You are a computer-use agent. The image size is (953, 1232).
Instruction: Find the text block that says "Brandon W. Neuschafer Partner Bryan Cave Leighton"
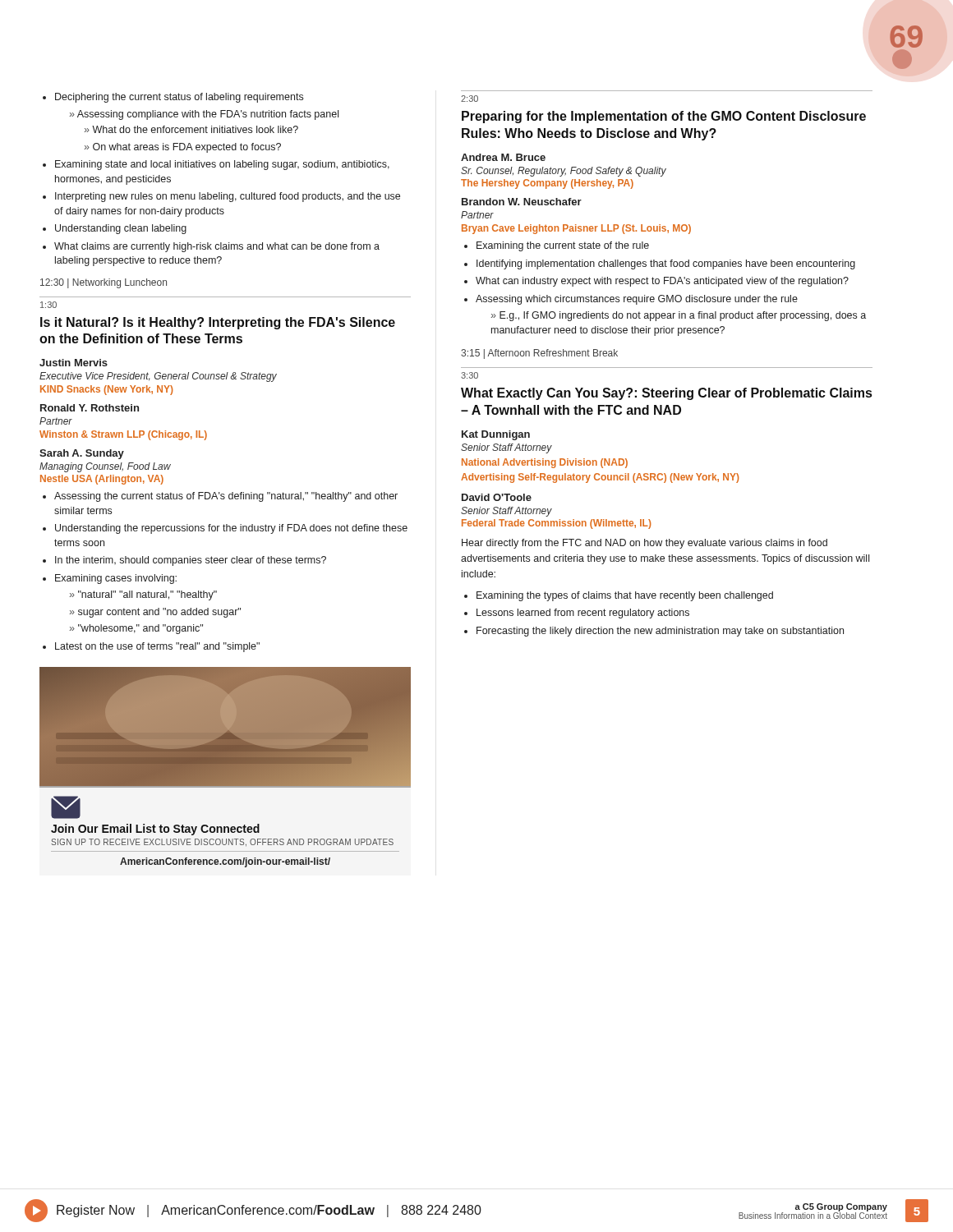(x=667, y=215)
